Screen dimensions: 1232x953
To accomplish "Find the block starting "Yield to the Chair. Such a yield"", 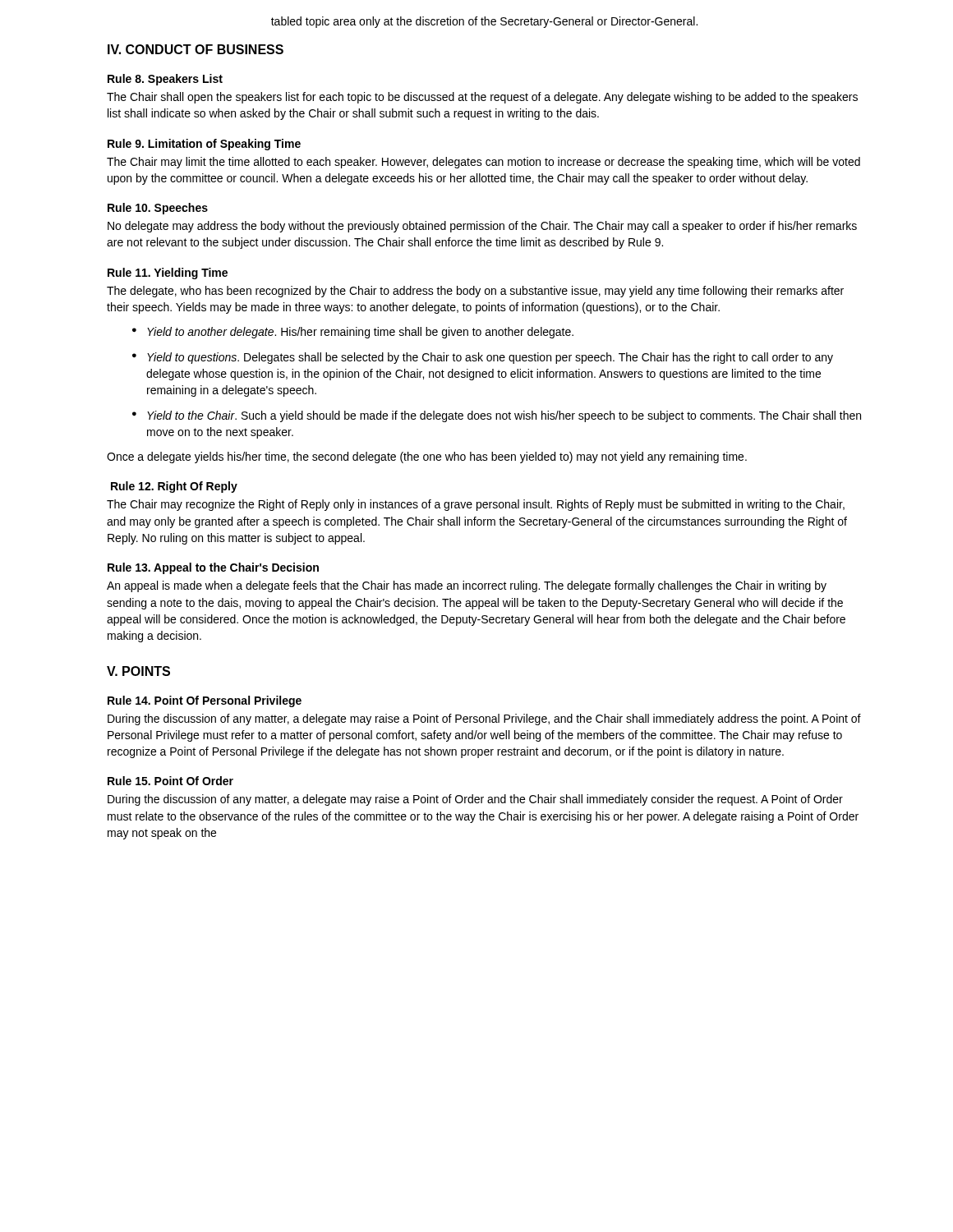I will click(497, 424).
